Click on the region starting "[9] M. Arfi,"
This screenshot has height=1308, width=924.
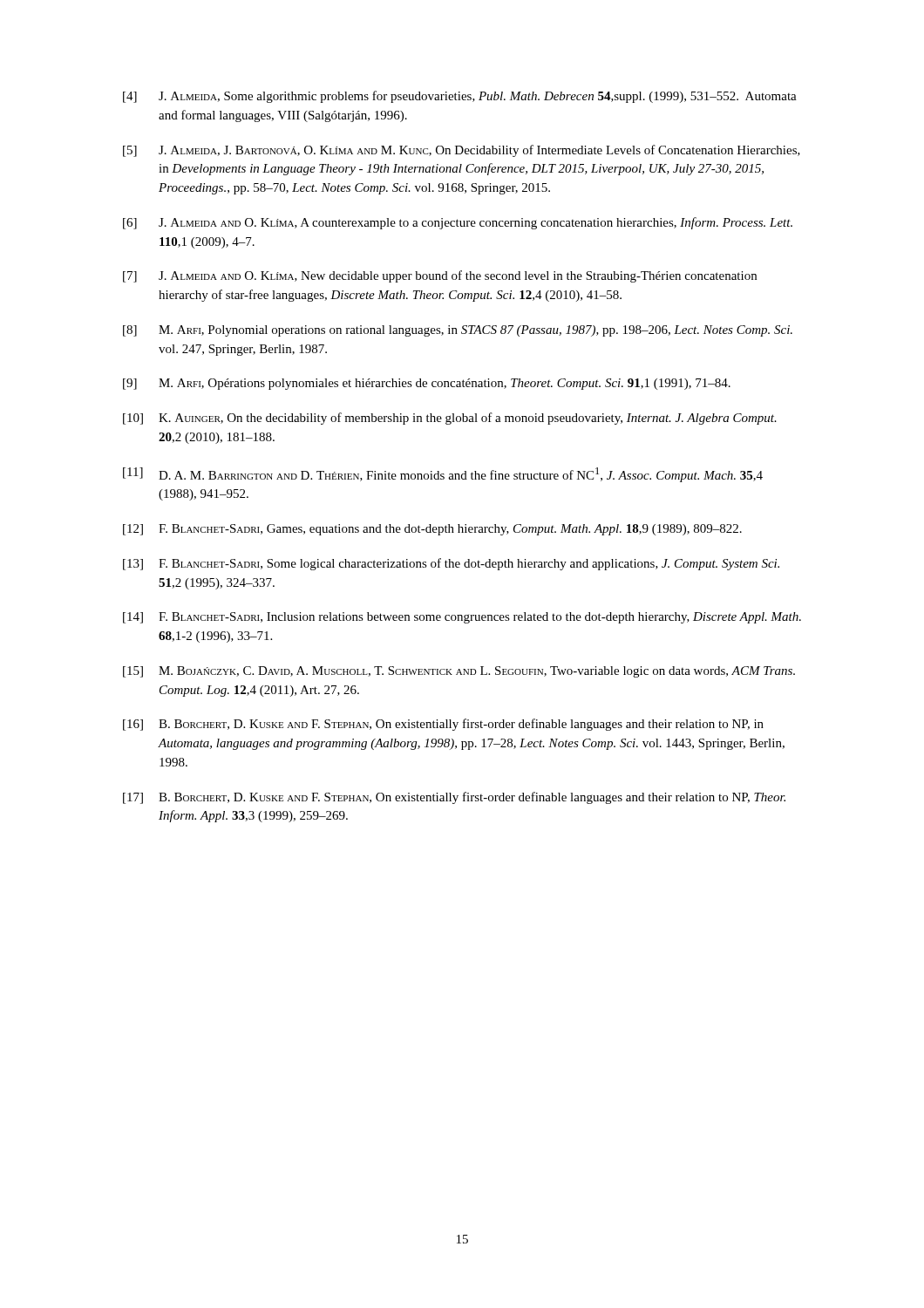tap(462, 384)
